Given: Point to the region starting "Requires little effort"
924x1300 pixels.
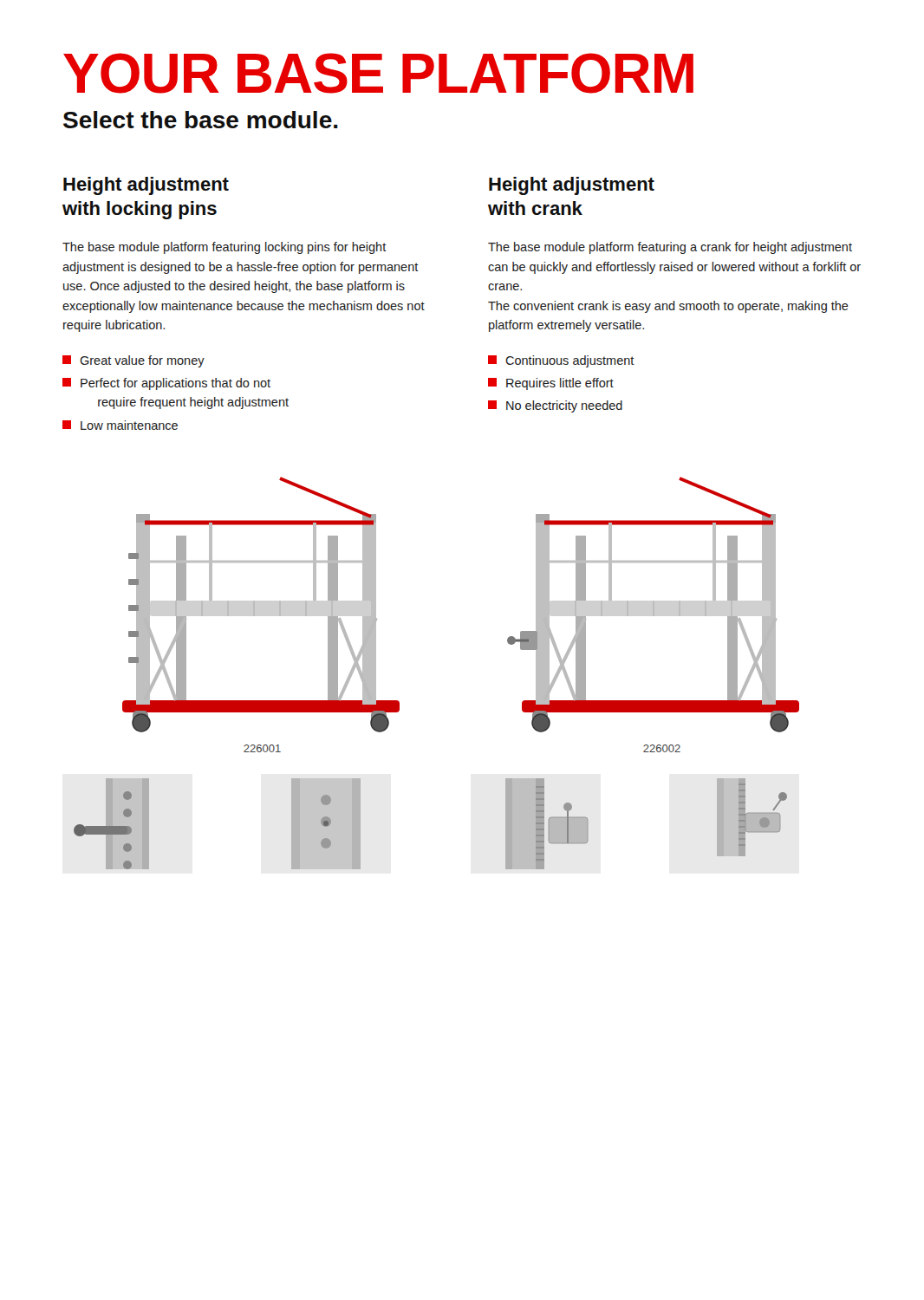Looking at the screenshot, I should coord(551,383).
